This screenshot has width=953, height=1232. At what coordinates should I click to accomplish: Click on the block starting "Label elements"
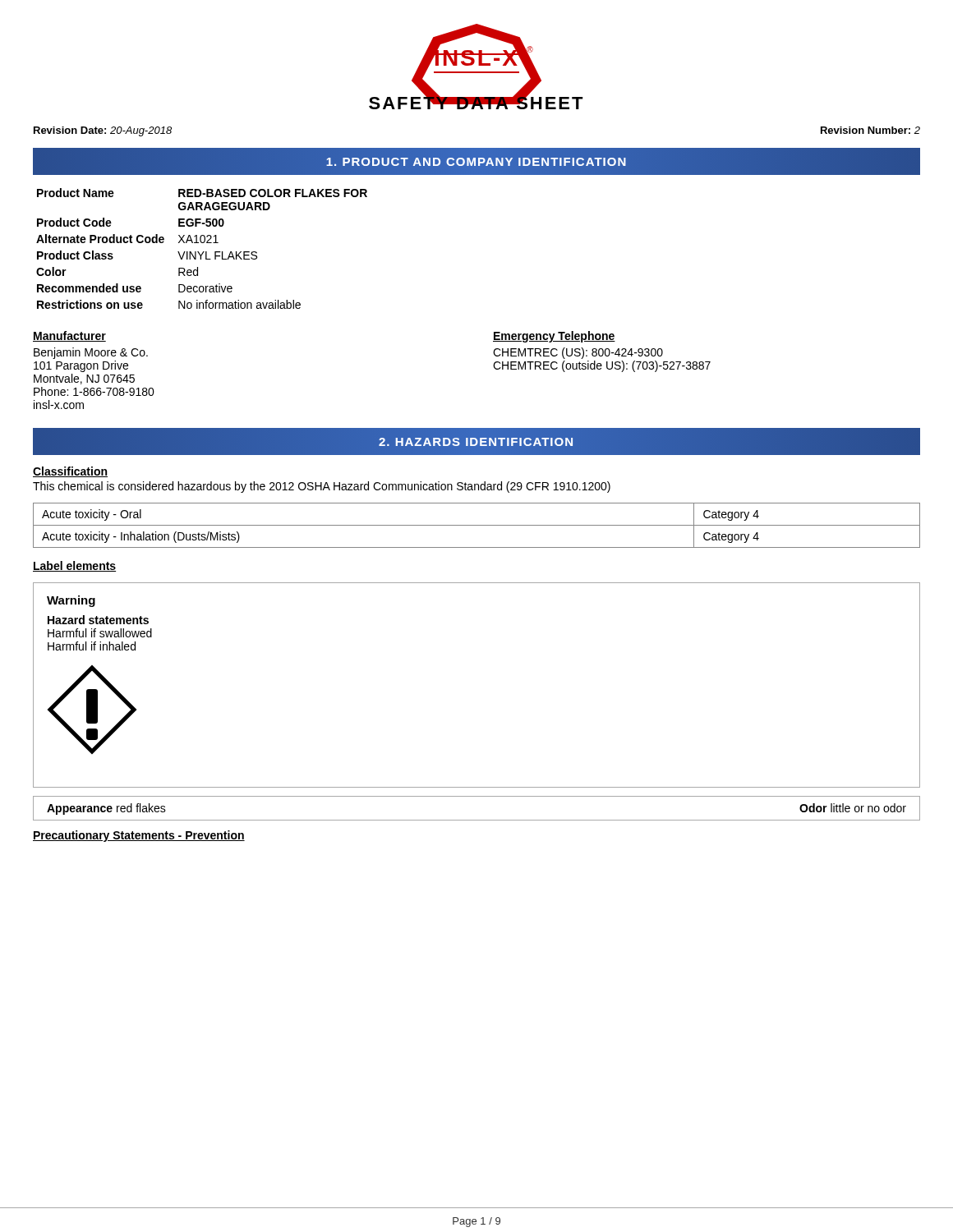74,566
